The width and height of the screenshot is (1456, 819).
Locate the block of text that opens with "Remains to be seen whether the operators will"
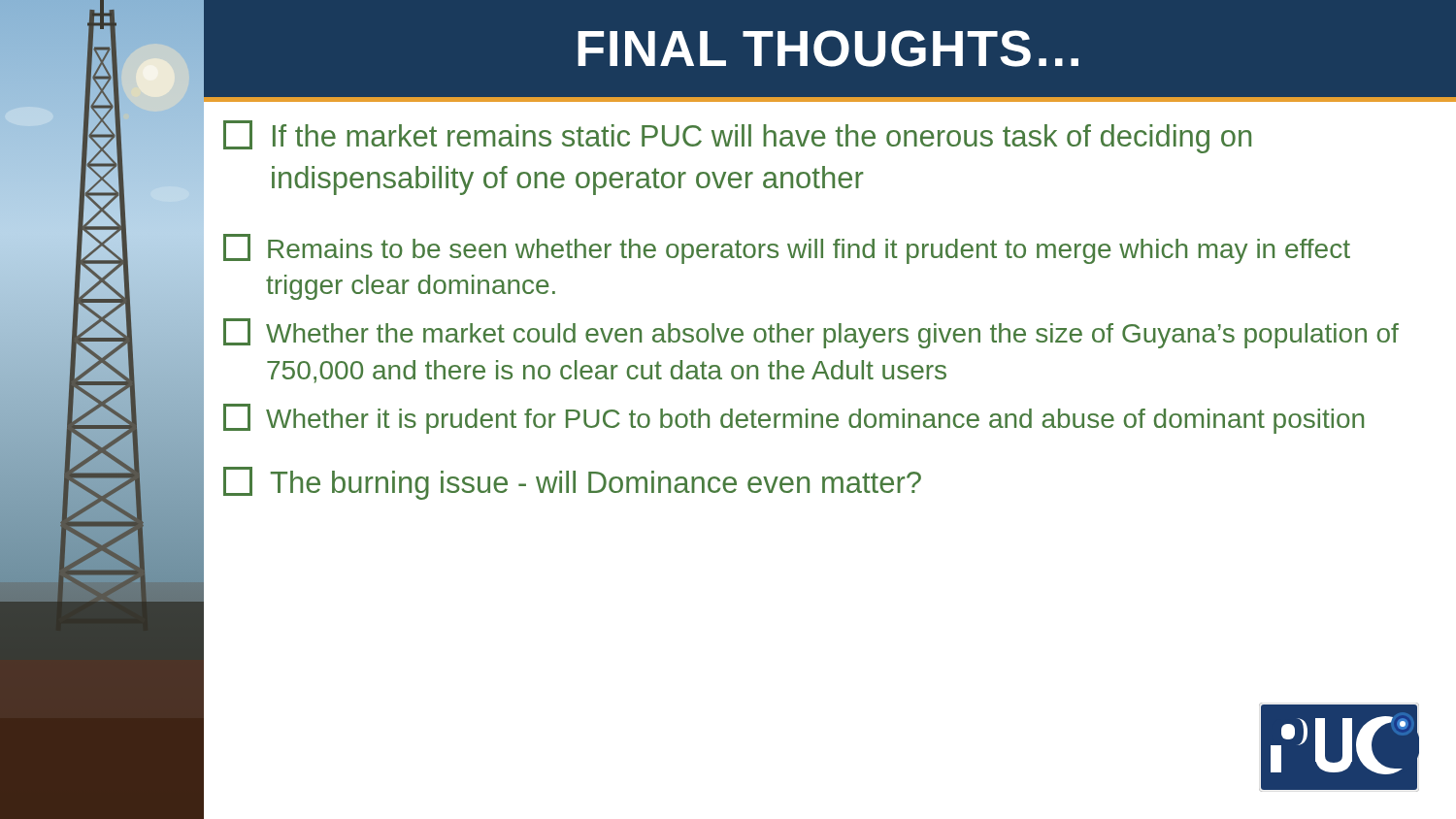[815, 267]
